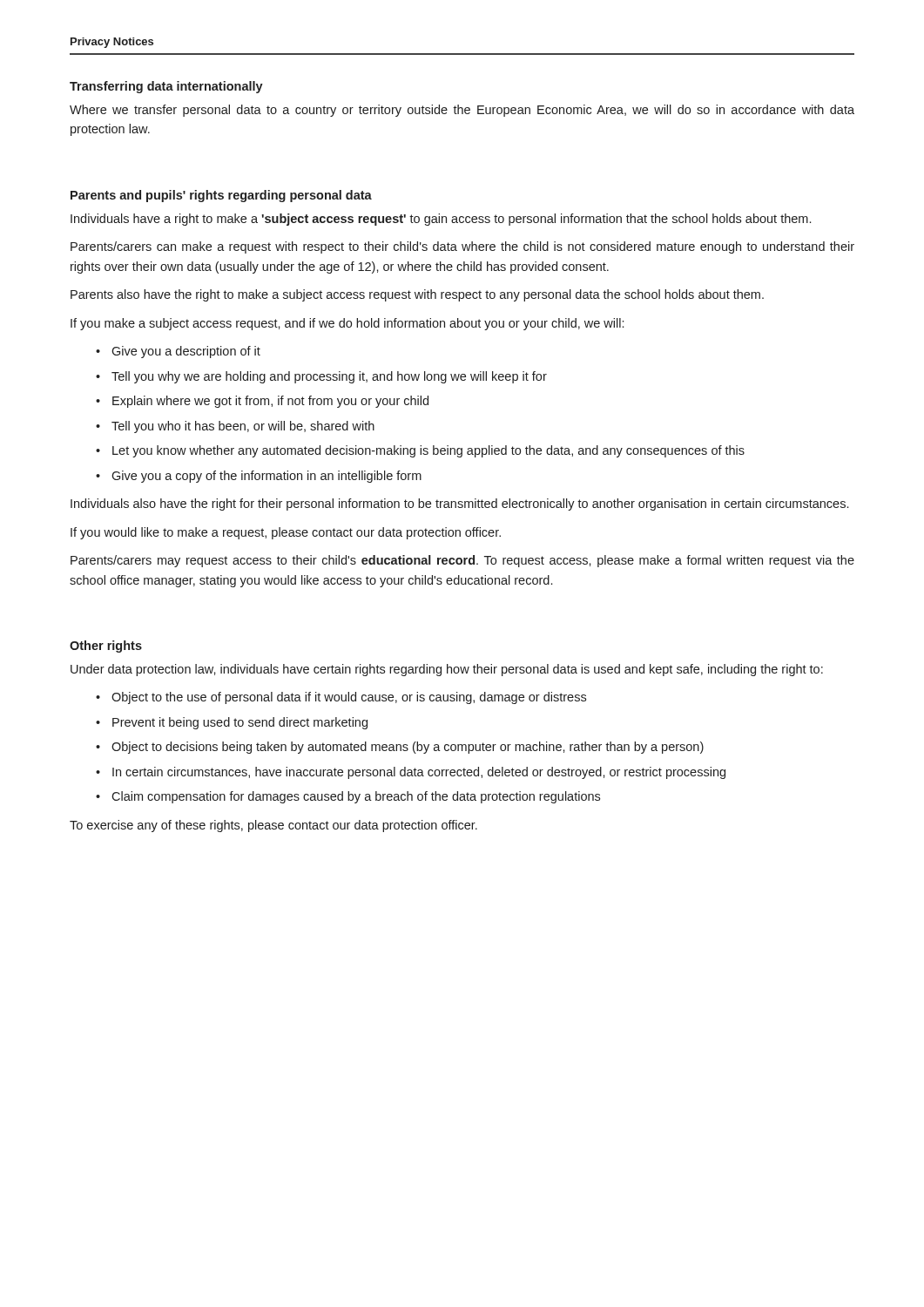Locate the passage starting "Where we transfer personal data"
The image size is (924, 1307).
(462, 120)
